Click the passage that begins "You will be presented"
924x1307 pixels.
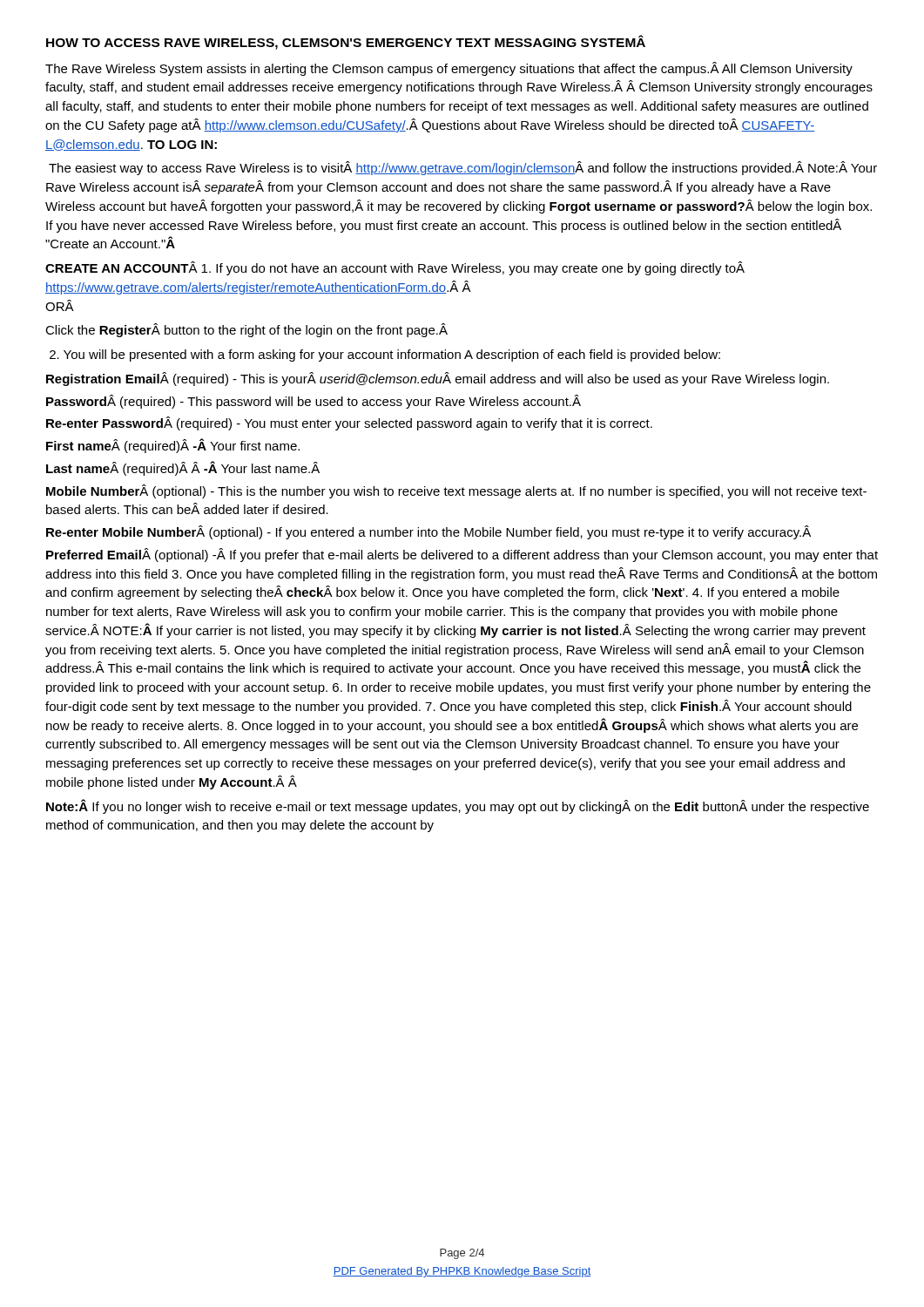[x=383, y=354]
